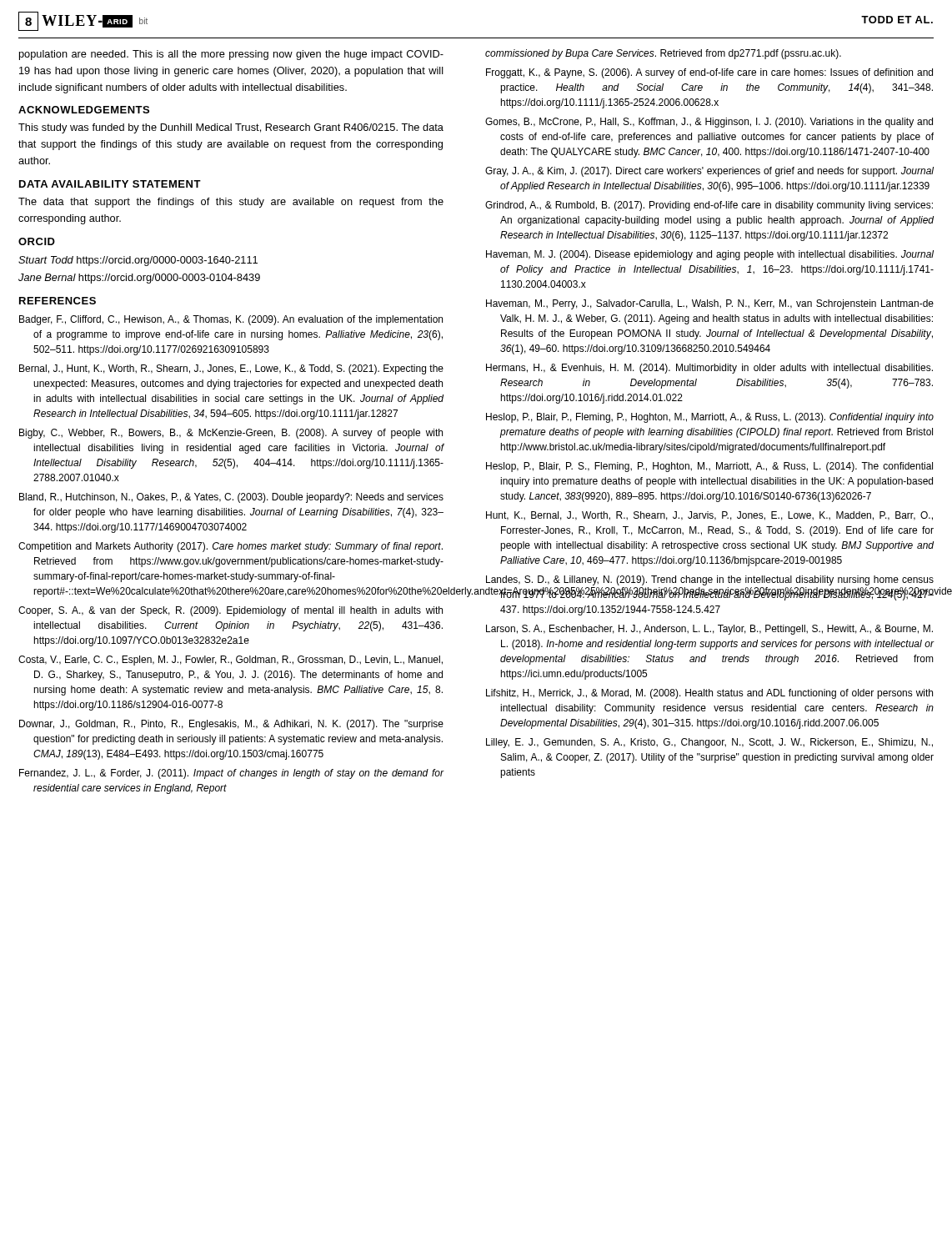Select the text starting "Lifshitz, H., Merrick, J., &"
This screenshot has width=952, height=1251.
pos(709,708)
